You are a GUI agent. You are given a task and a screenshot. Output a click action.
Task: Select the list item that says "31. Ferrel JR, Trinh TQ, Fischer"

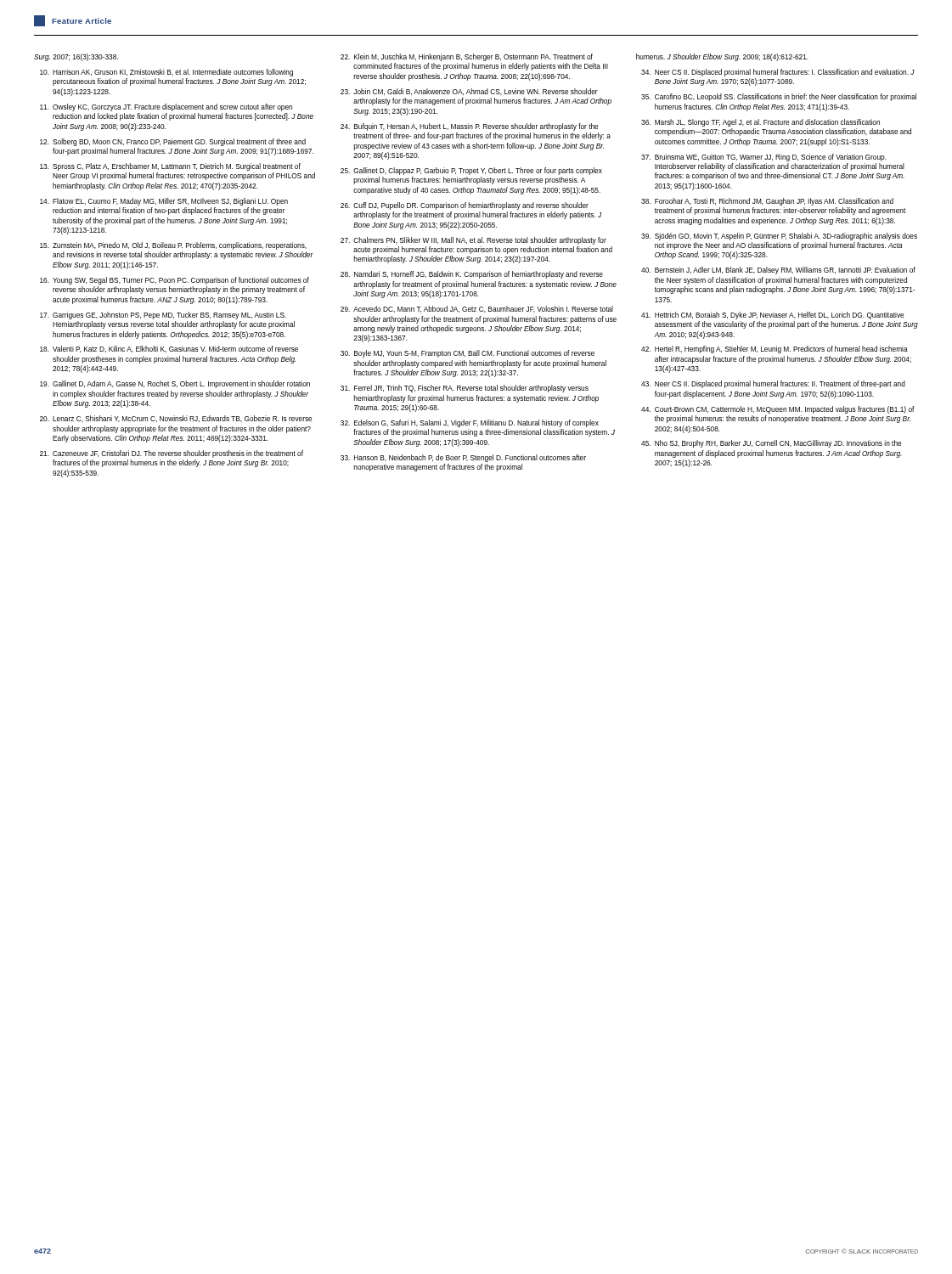[476, 399]
